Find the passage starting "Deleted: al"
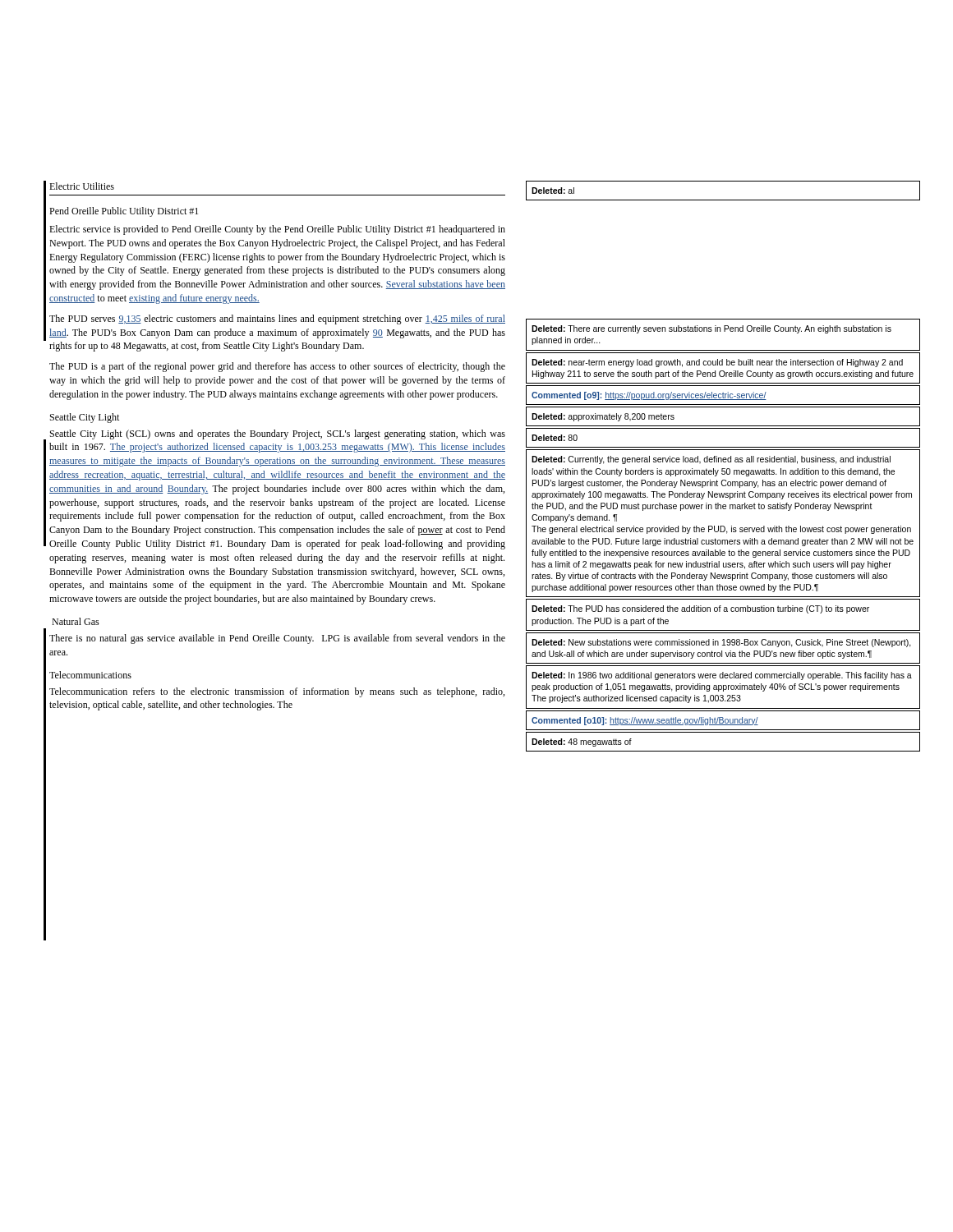953x1232 pixels. coord(553,191)
